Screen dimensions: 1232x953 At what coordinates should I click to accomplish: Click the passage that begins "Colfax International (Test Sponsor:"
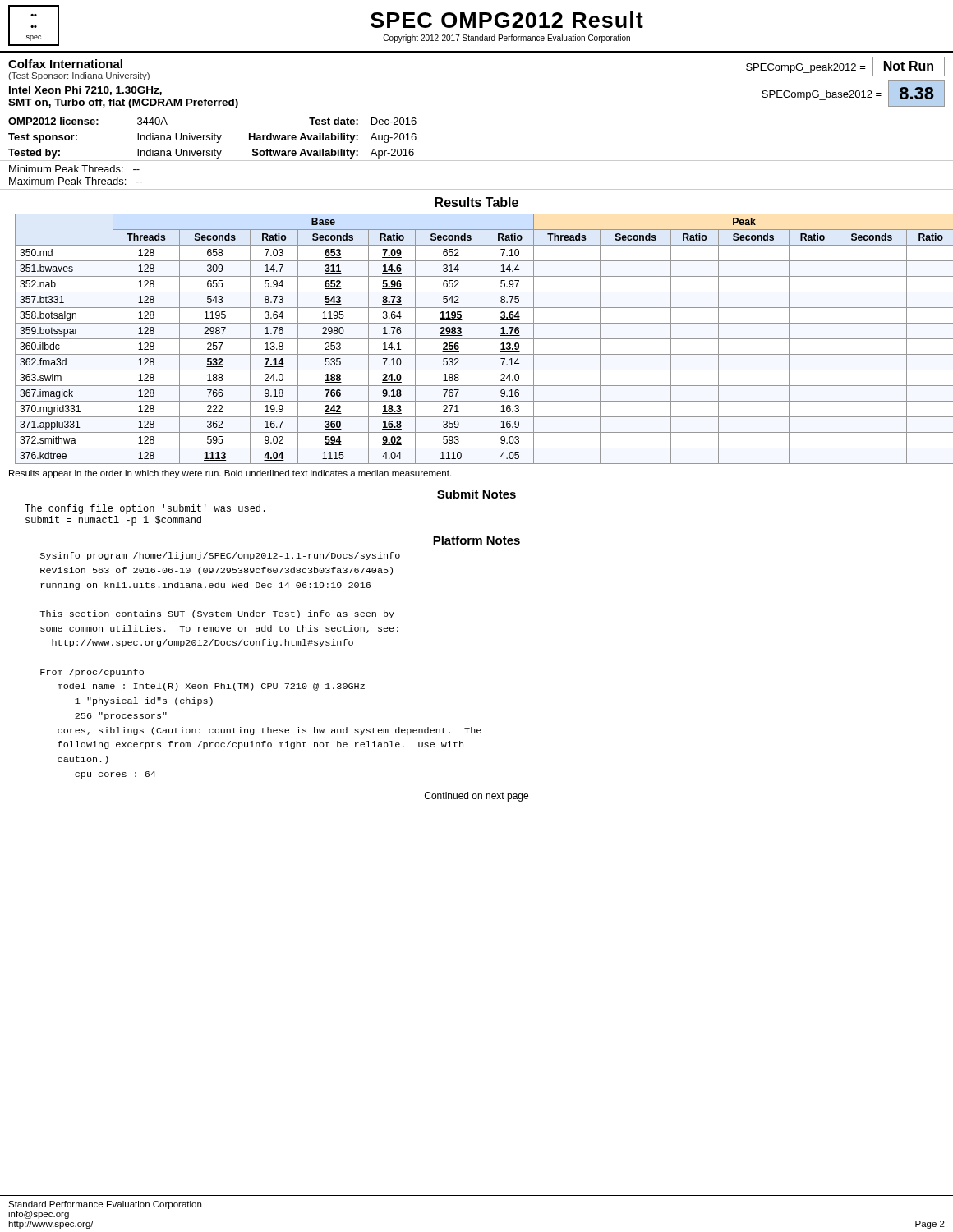tap(65, 64)
